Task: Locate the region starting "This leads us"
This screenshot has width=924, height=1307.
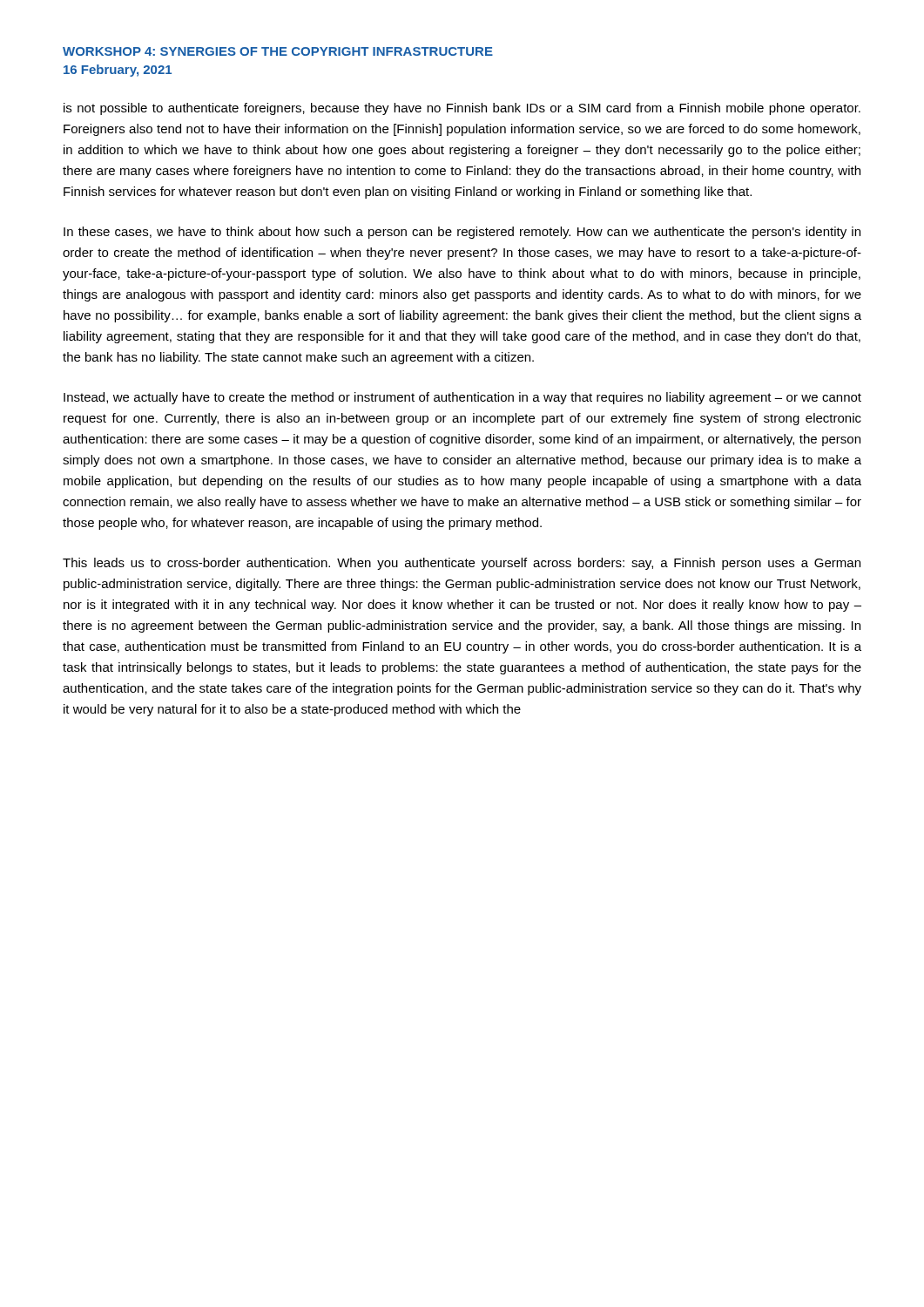Action: click(x=462, y=636)
